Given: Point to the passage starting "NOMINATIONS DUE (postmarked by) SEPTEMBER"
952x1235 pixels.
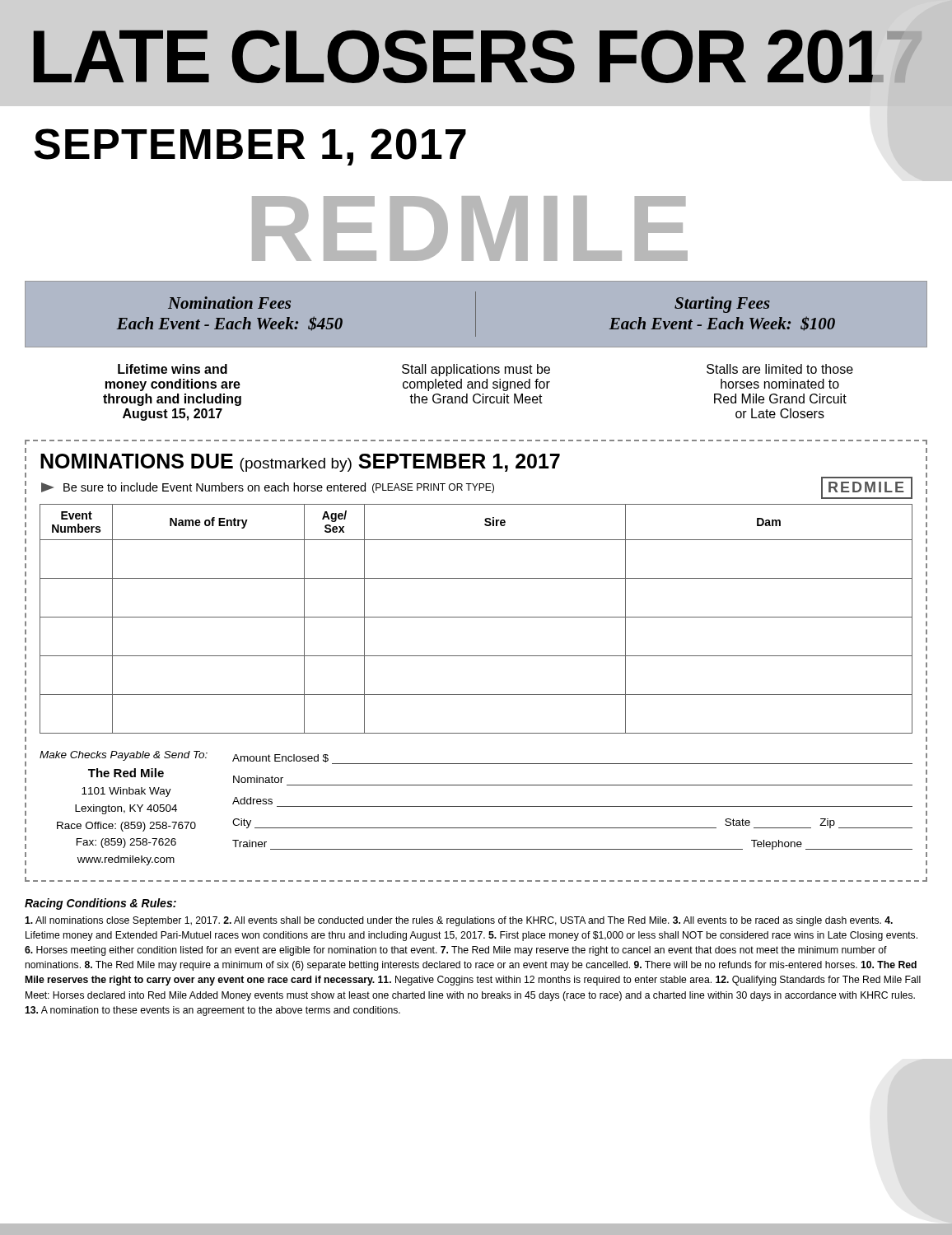Looking at the screenshot, I should coord(300,461).
